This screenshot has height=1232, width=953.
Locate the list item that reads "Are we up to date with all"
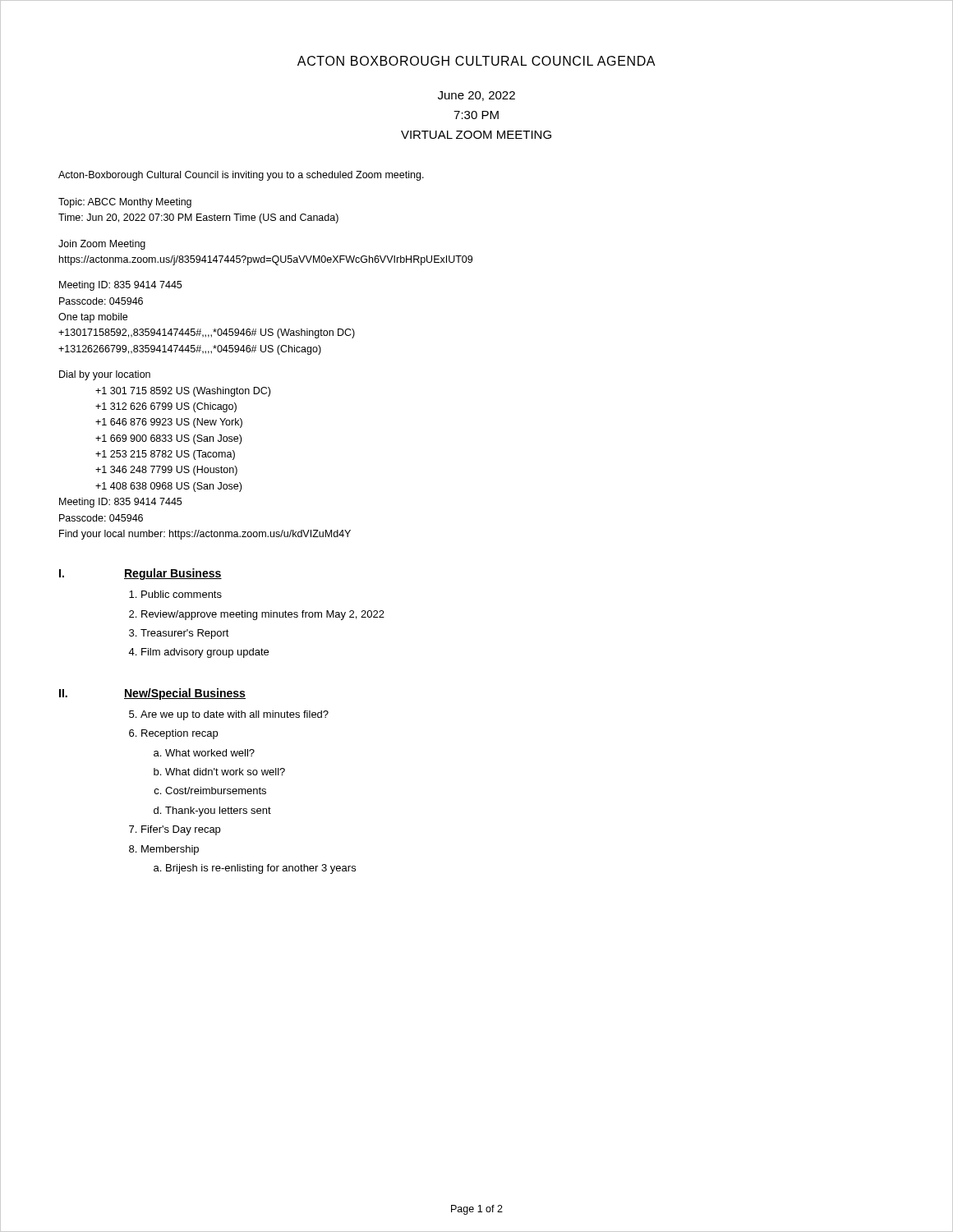point(235,714)
